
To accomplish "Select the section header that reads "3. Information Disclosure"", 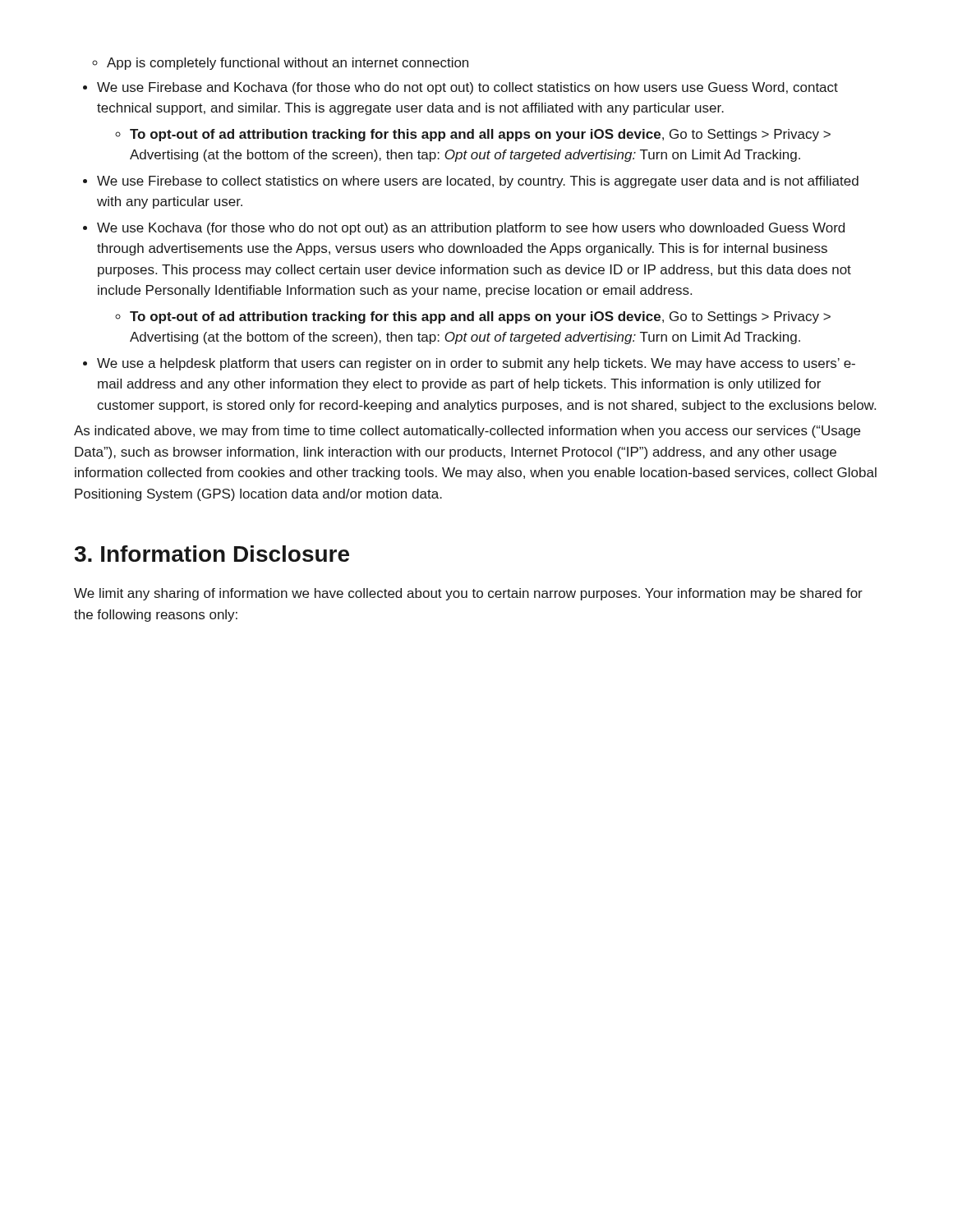I will [x=212, y=554].
